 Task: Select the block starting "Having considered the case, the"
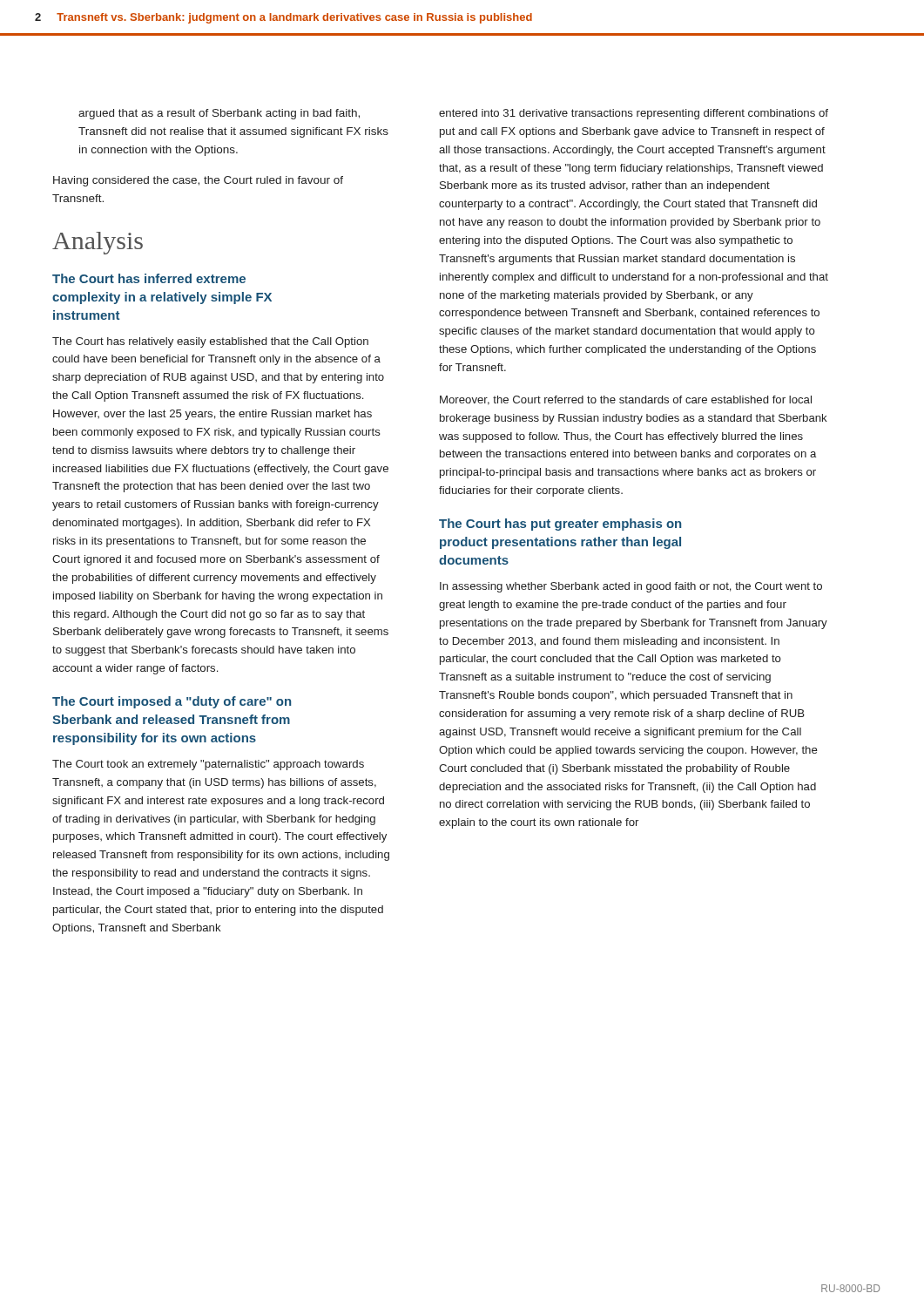coord(198,189)
